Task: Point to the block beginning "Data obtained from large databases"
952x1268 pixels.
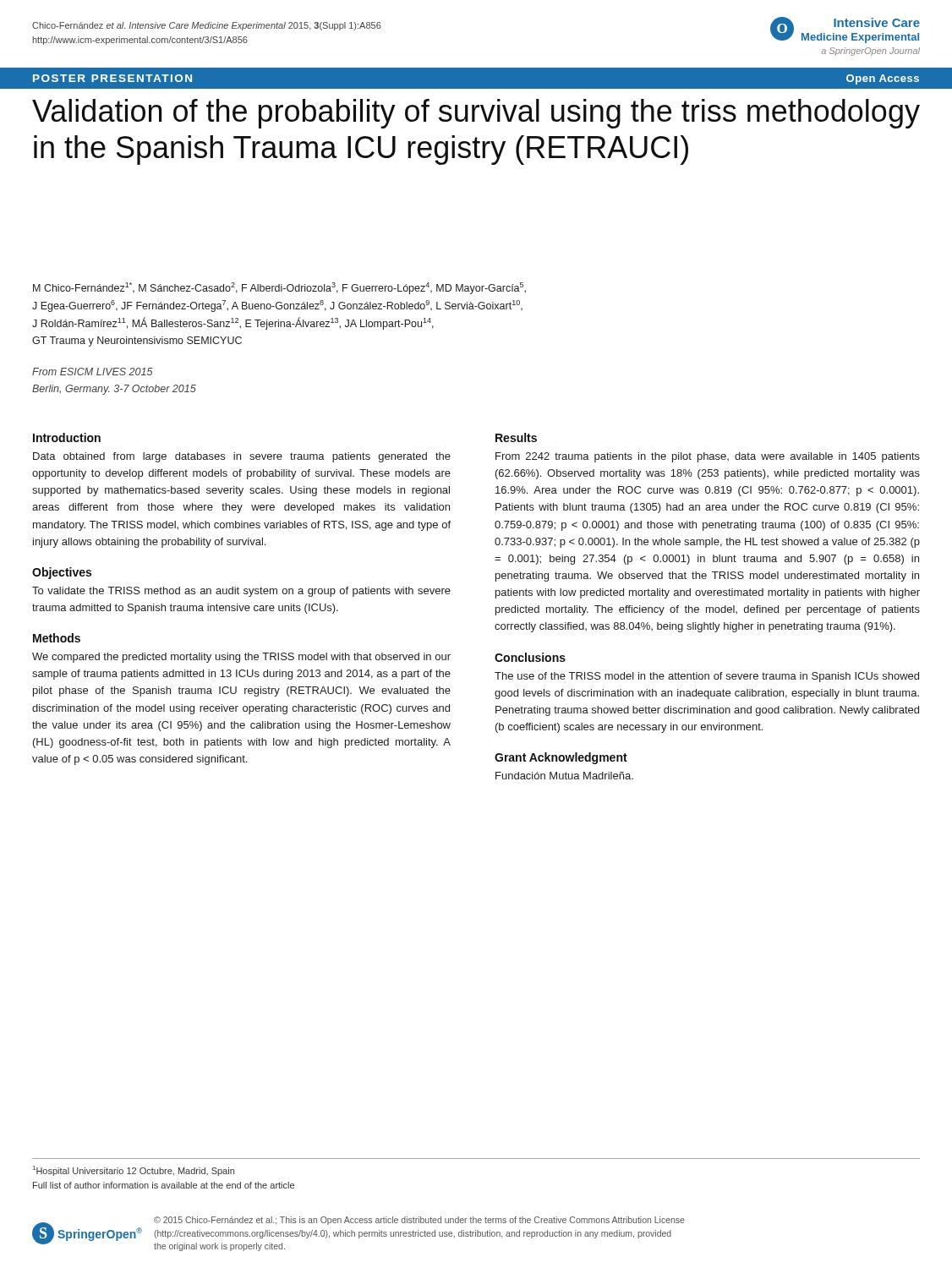Action: coord(241,499)
